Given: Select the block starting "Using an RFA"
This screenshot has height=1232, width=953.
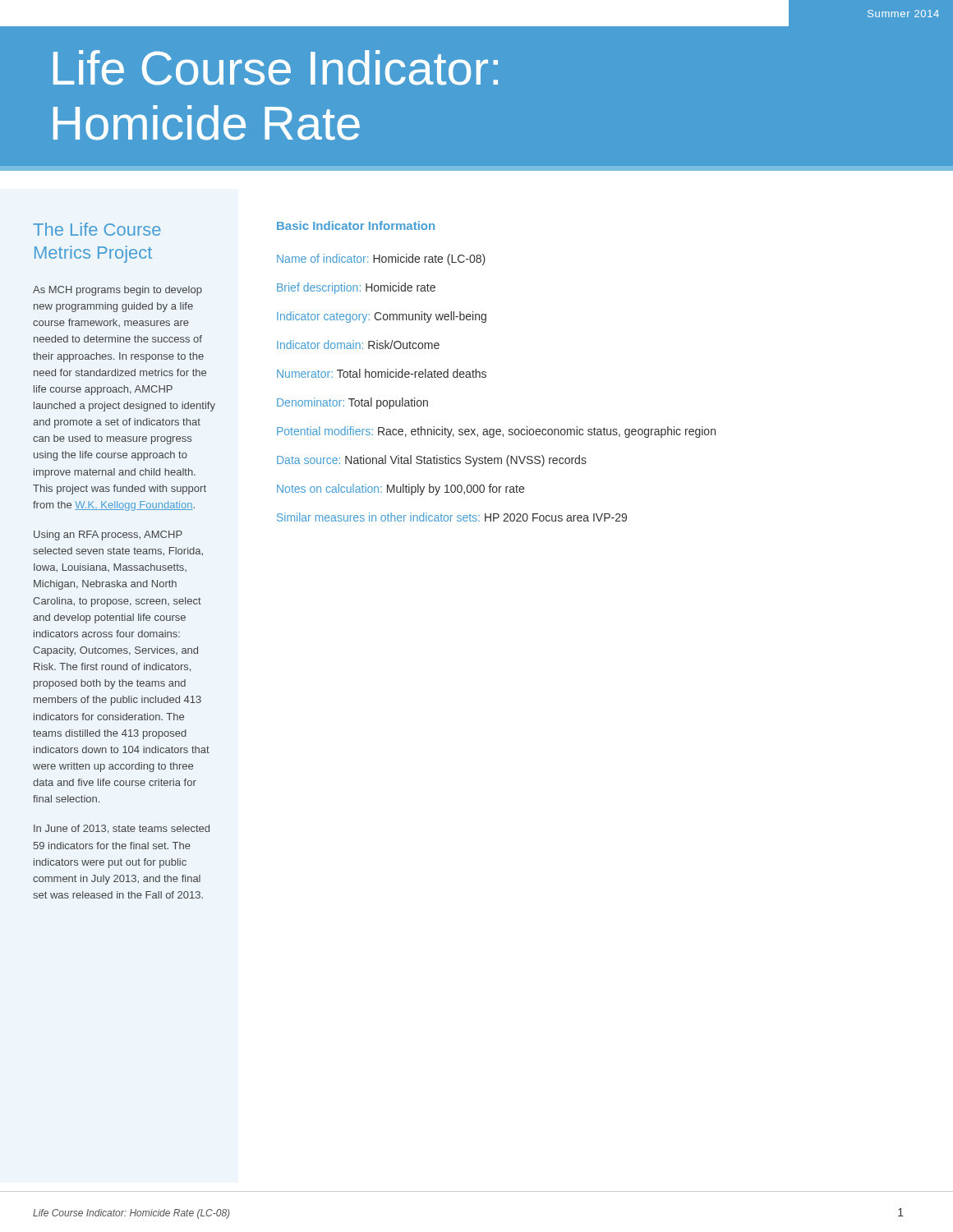Looking at the screenshot, I should [124, 667].
